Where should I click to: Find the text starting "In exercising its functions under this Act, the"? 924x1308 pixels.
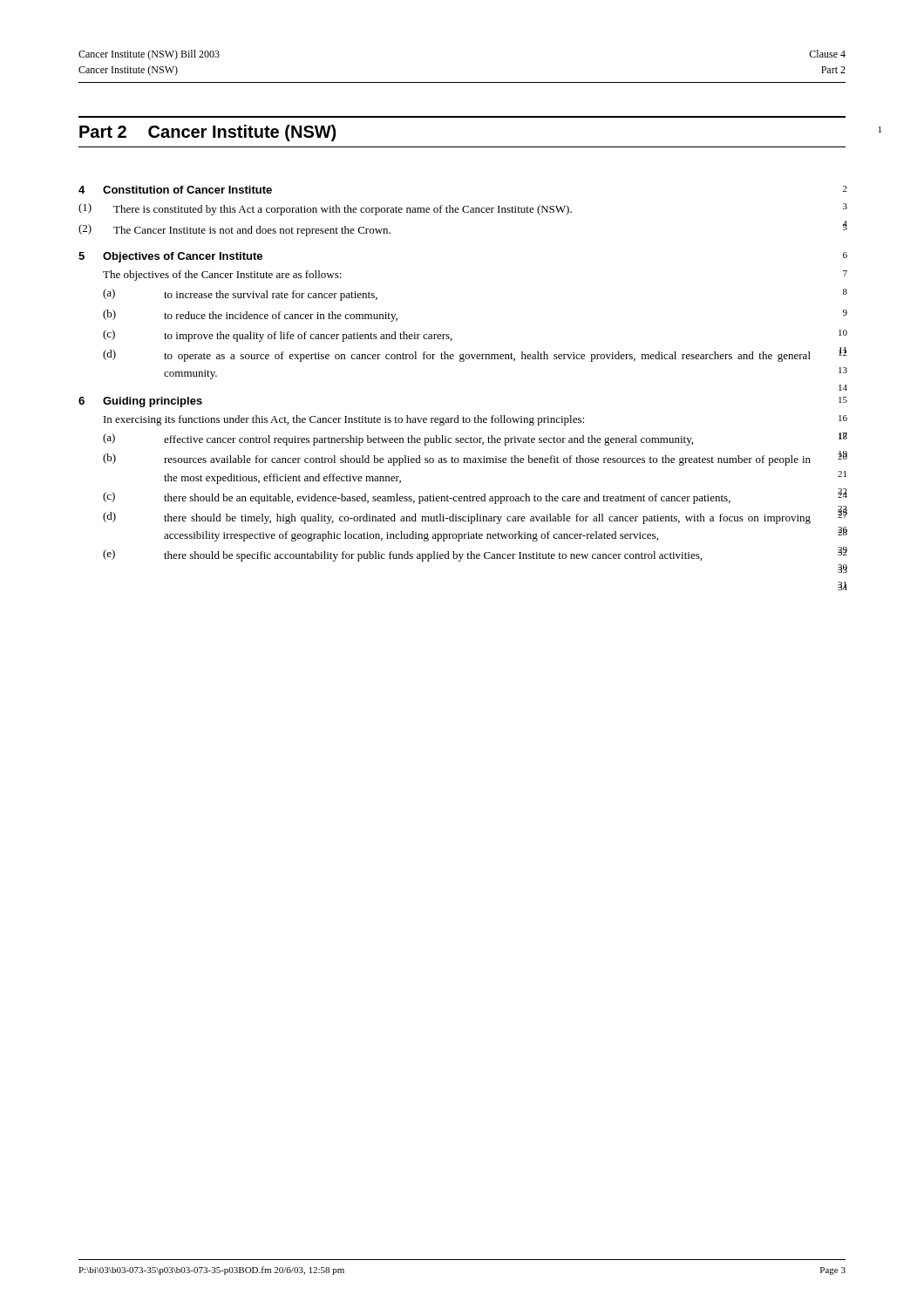[x=457, y=420]
